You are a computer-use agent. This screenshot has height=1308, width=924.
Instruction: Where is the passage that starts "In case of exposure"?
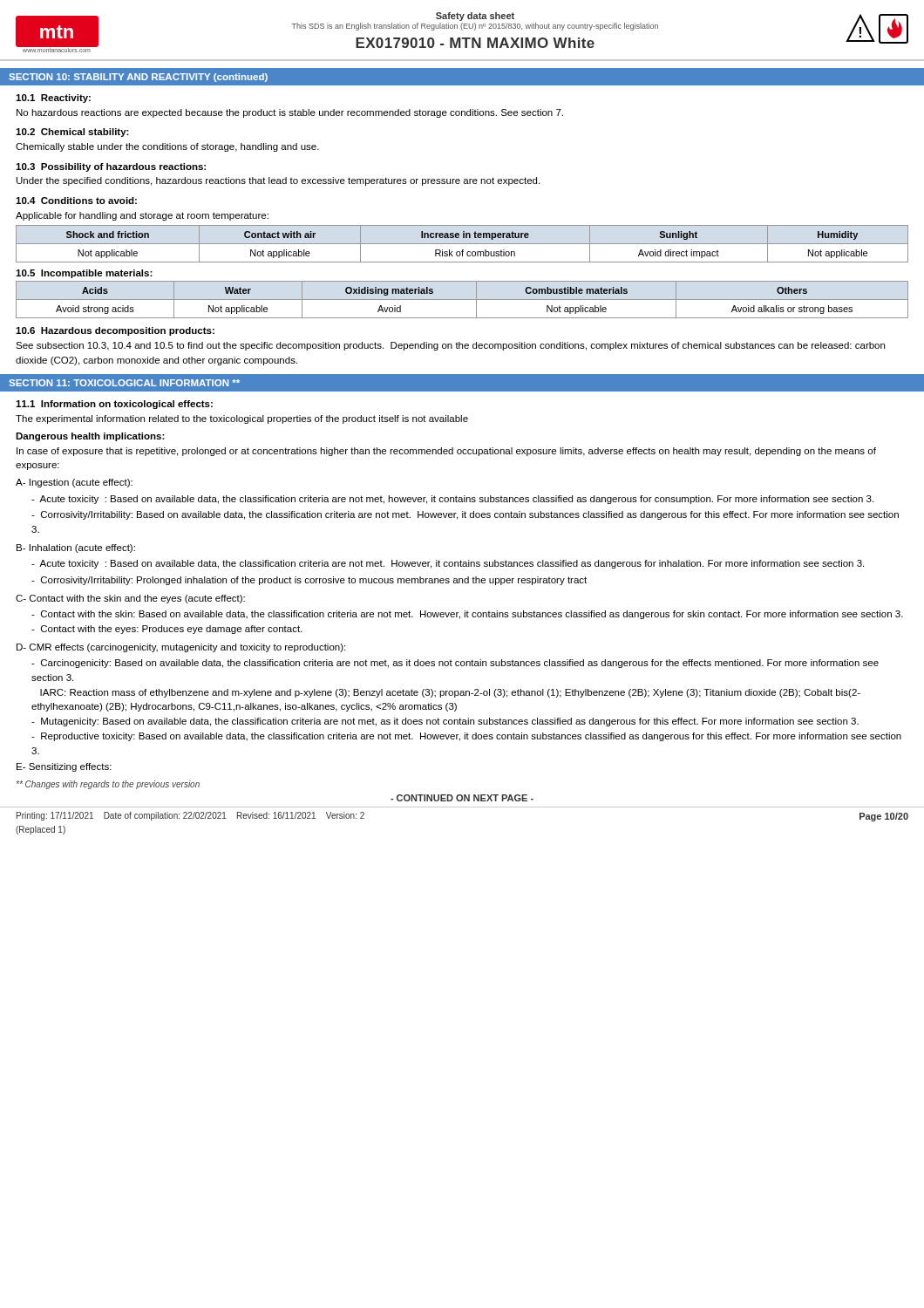pyautogui.click(x=446, y=458)
